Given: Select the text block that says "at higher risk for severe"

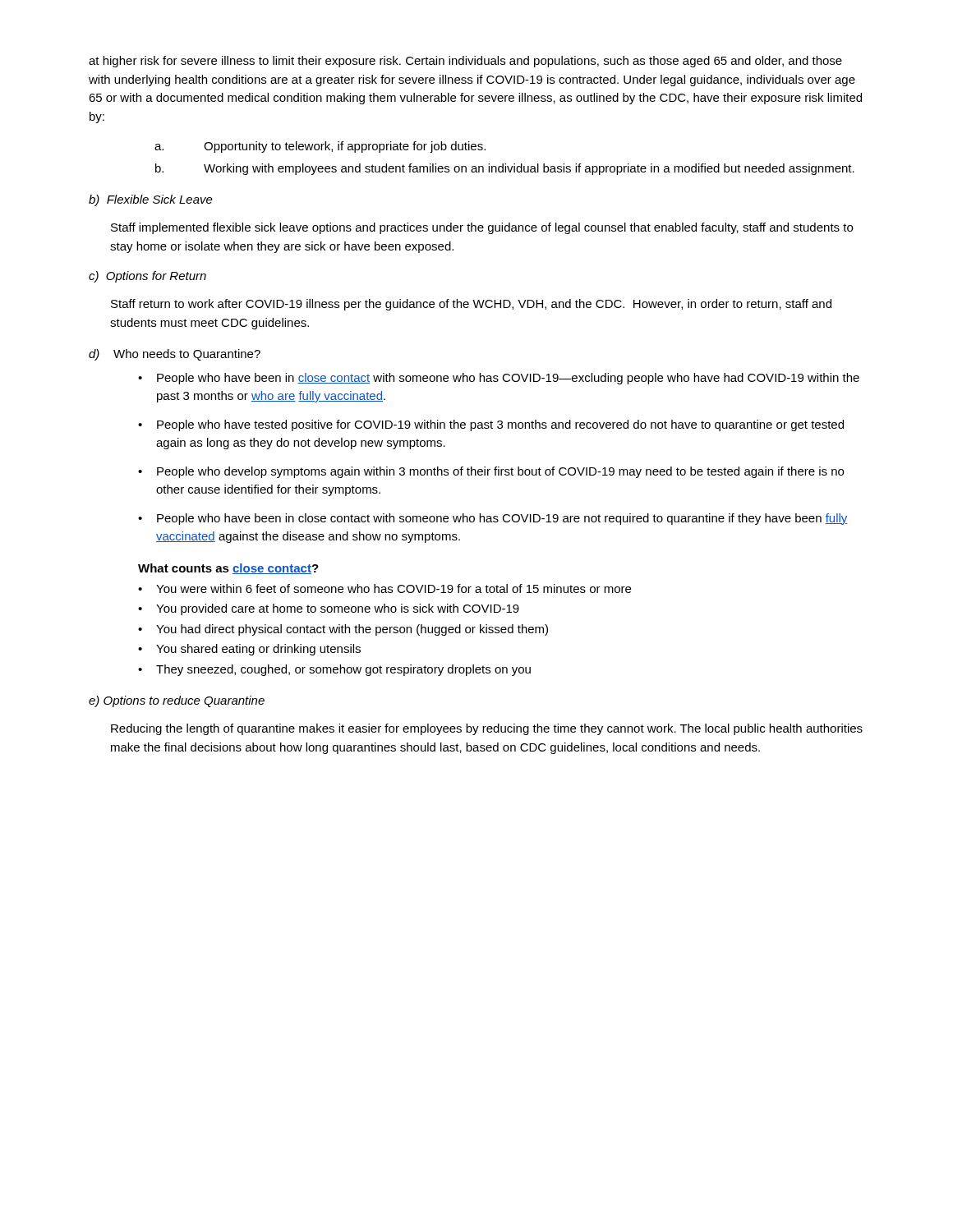Looking at the screenshot, I should (x=476, y=89).
